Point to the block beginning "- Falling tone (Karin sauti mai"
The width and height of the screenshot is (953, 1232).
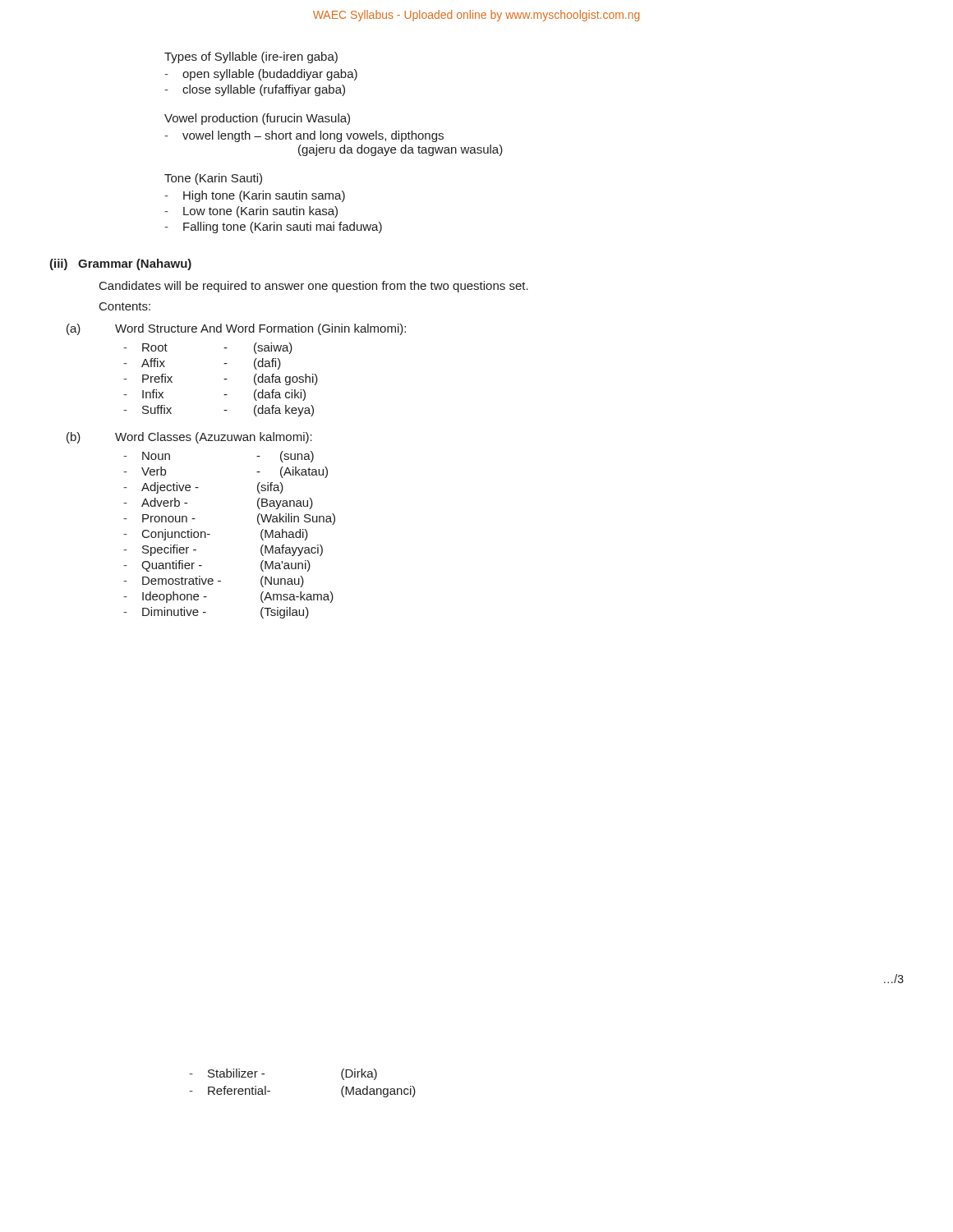tap(273, 226)
